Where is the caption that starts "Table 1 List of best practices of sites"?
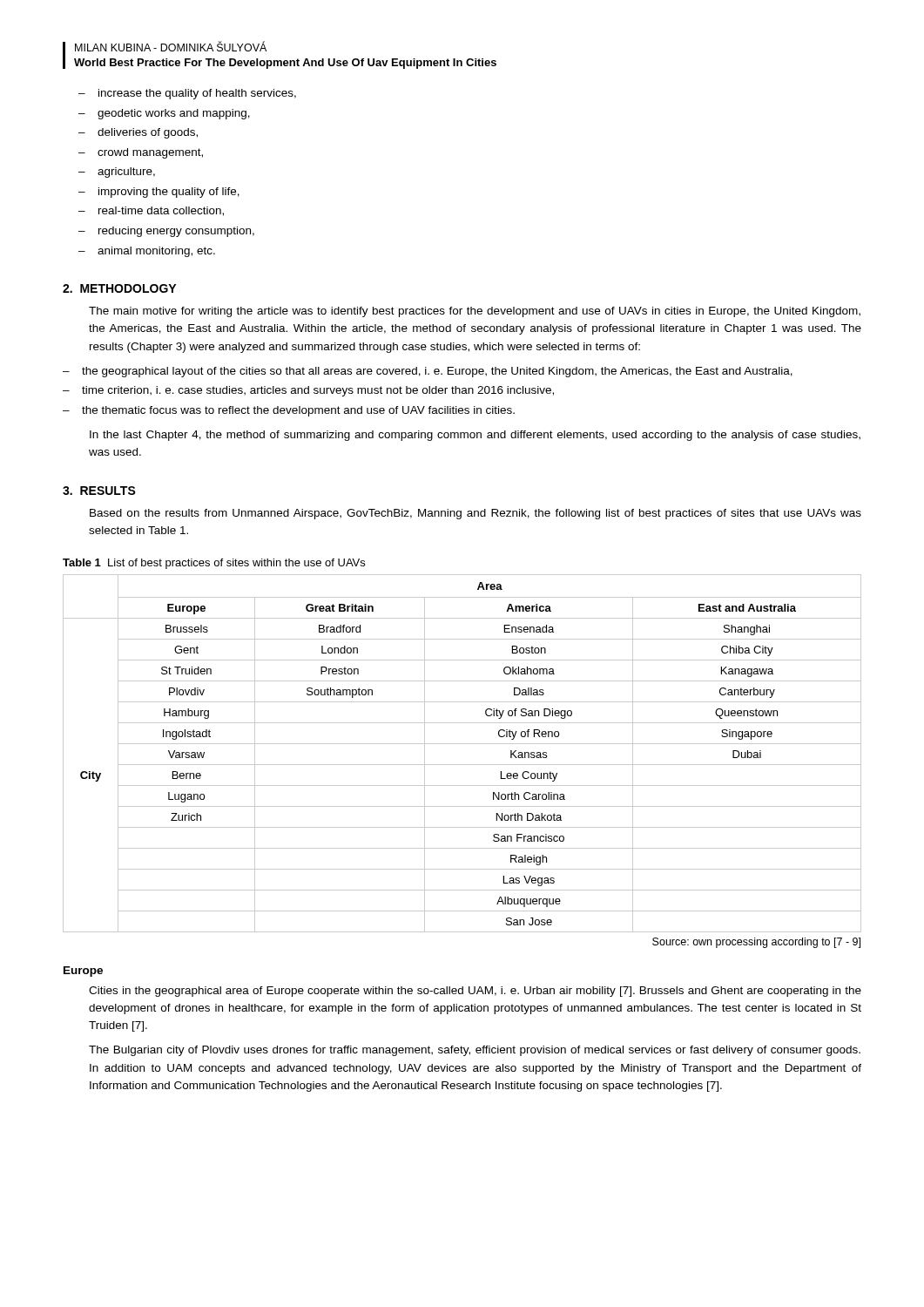 (x=214, y=562)
